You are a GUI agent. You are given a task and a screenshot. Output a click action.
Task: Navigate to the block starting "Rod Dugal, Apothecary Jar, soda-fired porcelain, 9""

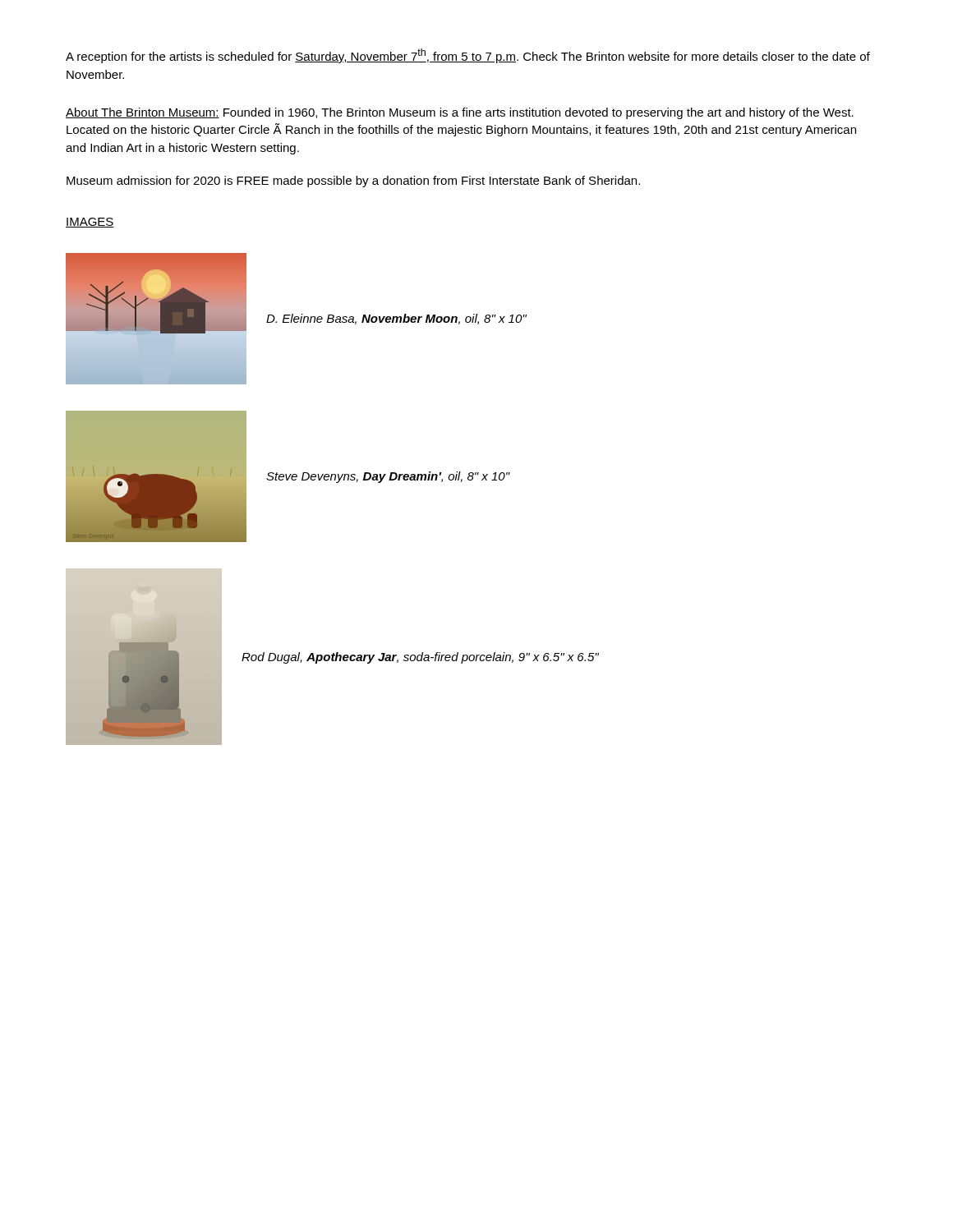click(420, 656)
